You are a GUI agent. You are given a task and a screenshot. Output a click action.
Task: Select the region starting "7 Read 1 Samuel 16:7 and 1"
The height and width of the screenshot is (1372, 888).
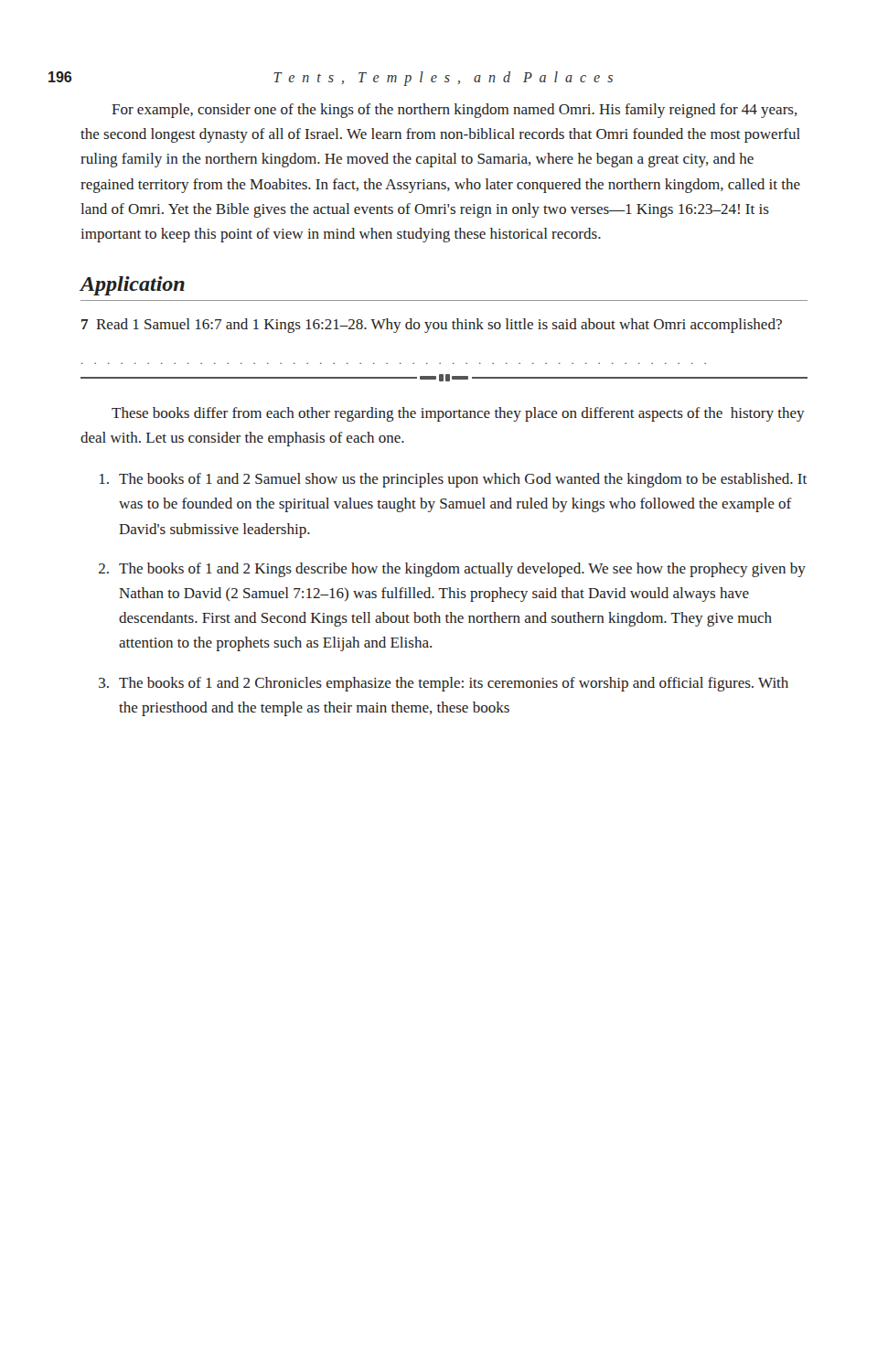pyautogui.click(x=444, y=324)
